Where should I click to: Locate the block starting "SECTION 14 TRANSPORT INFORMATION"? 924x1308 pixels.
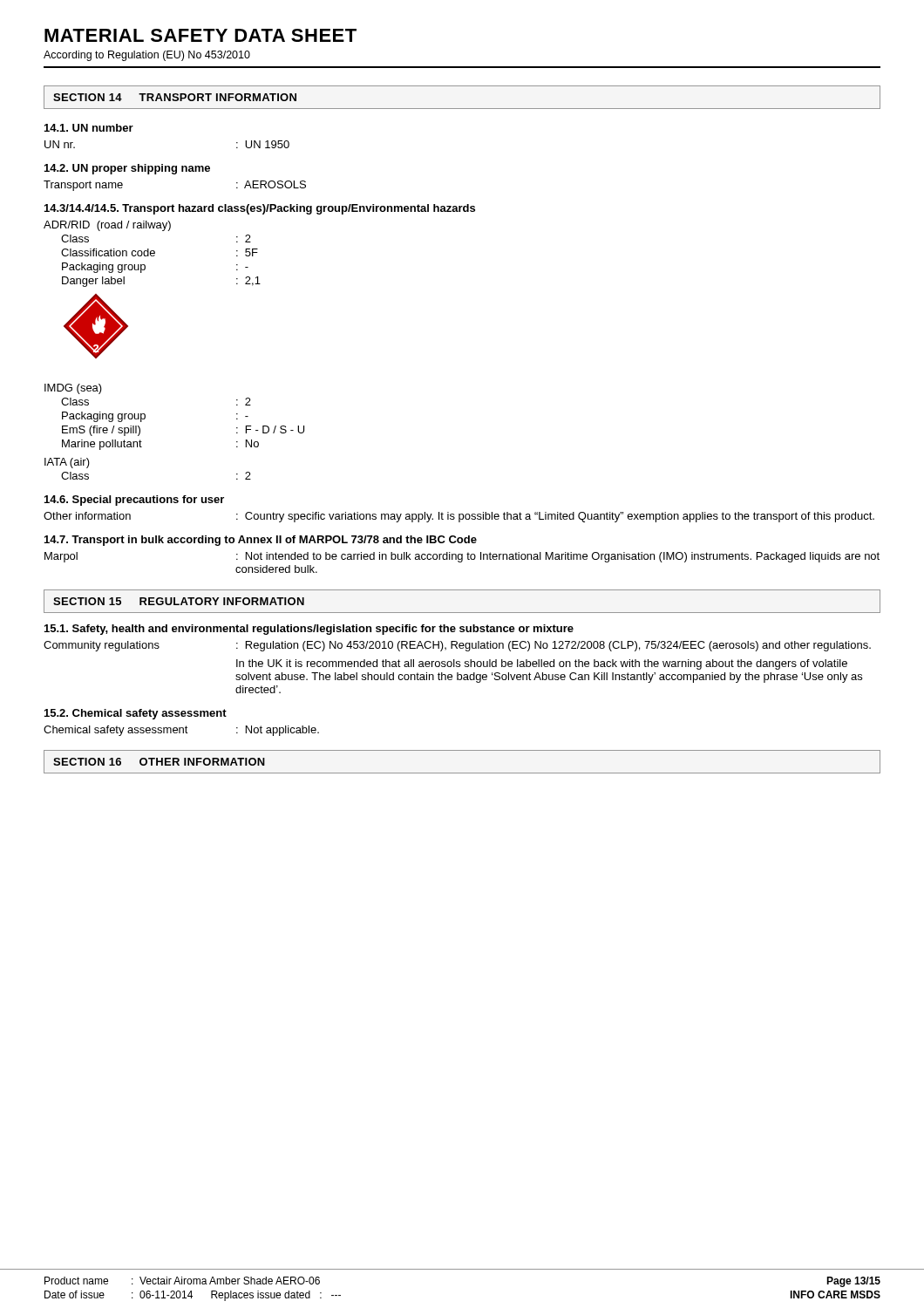coord(175,97)
